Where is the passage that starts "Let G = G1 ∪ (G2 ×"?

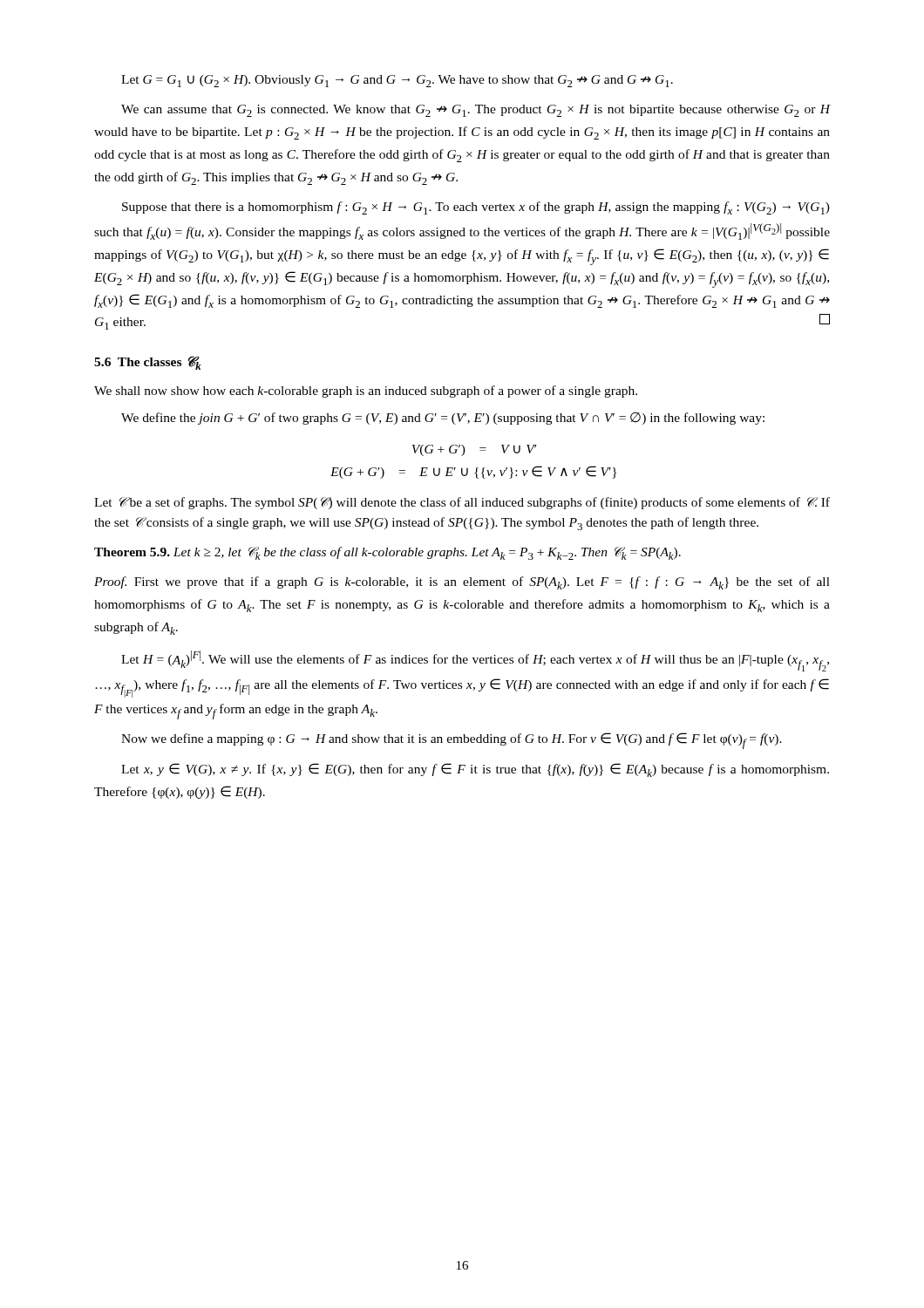(x=462, y=81)
